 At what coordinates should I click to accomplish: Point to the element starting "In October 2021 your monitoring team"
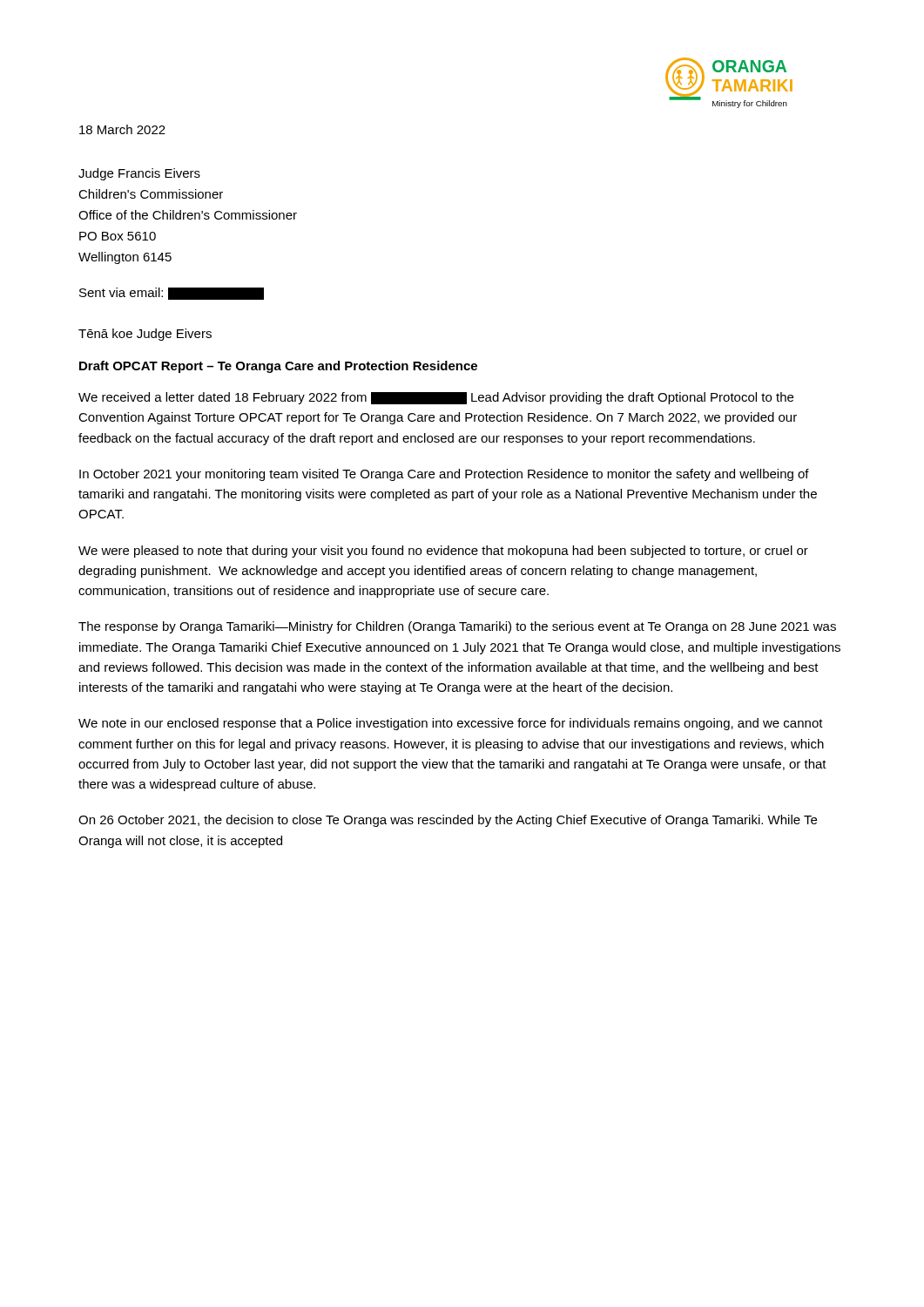pyautogui.click(x=448, y=494)
